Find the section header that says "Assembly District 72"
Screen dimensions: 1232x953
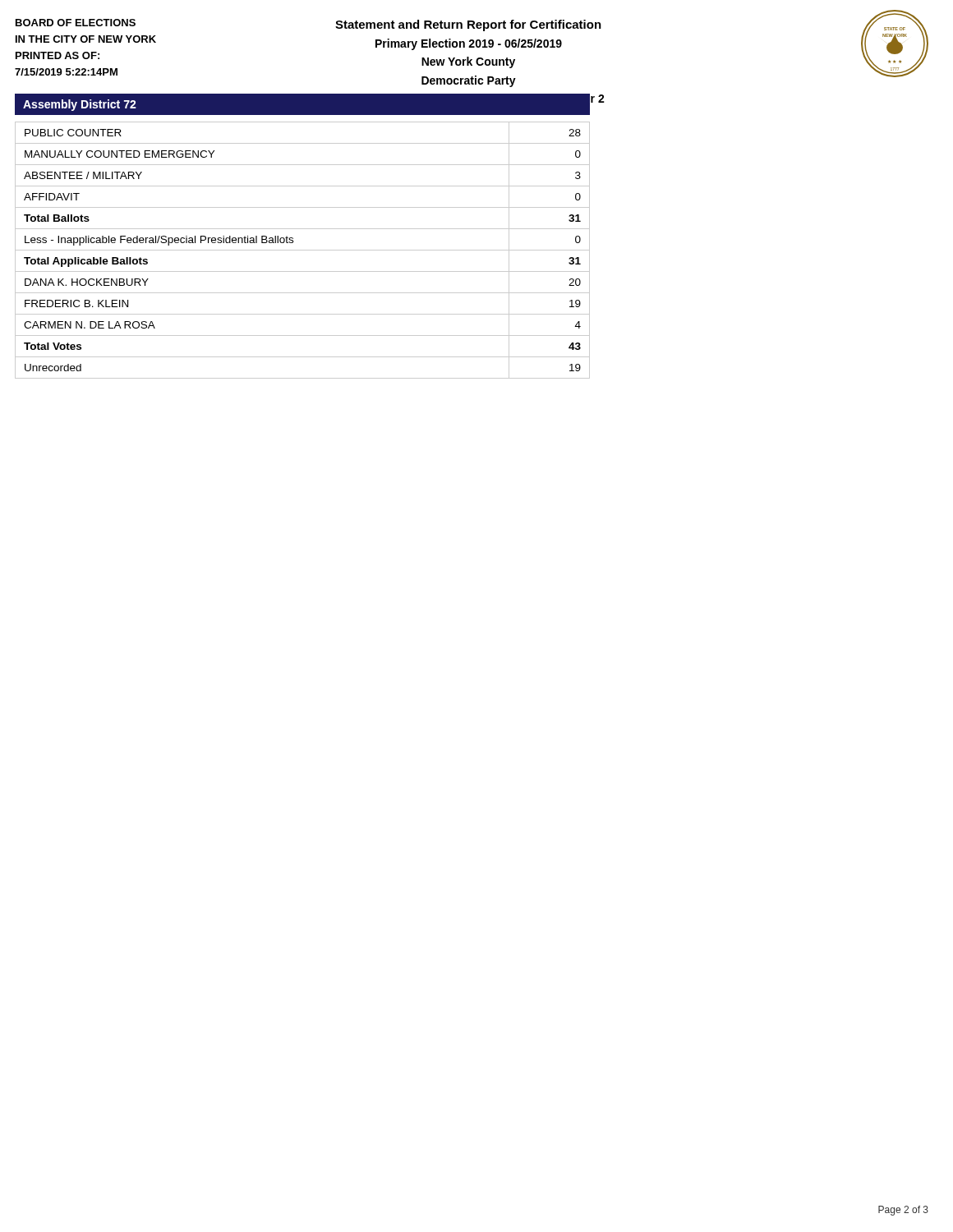302,104
